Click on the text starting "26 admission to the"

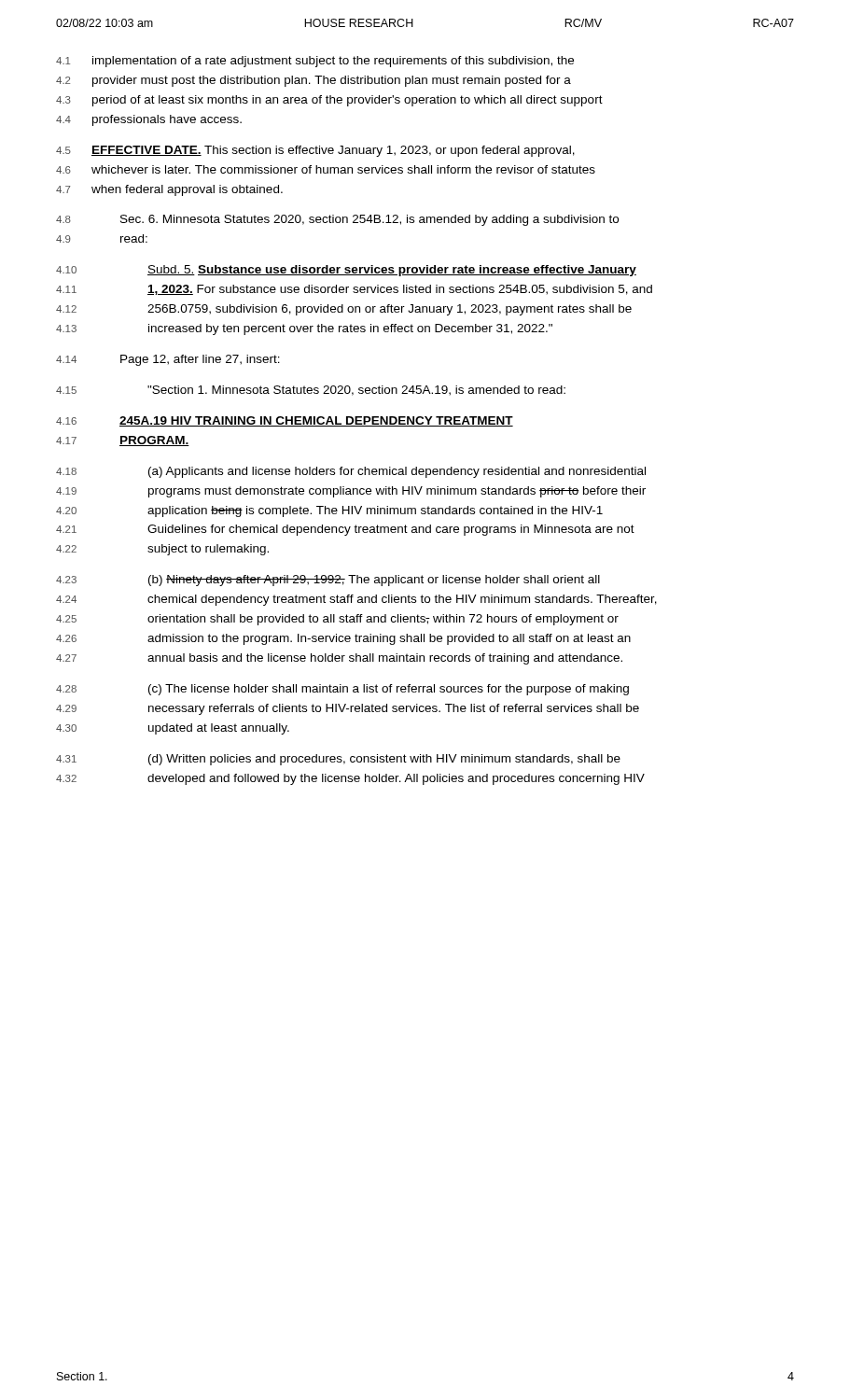click(344, 639)
